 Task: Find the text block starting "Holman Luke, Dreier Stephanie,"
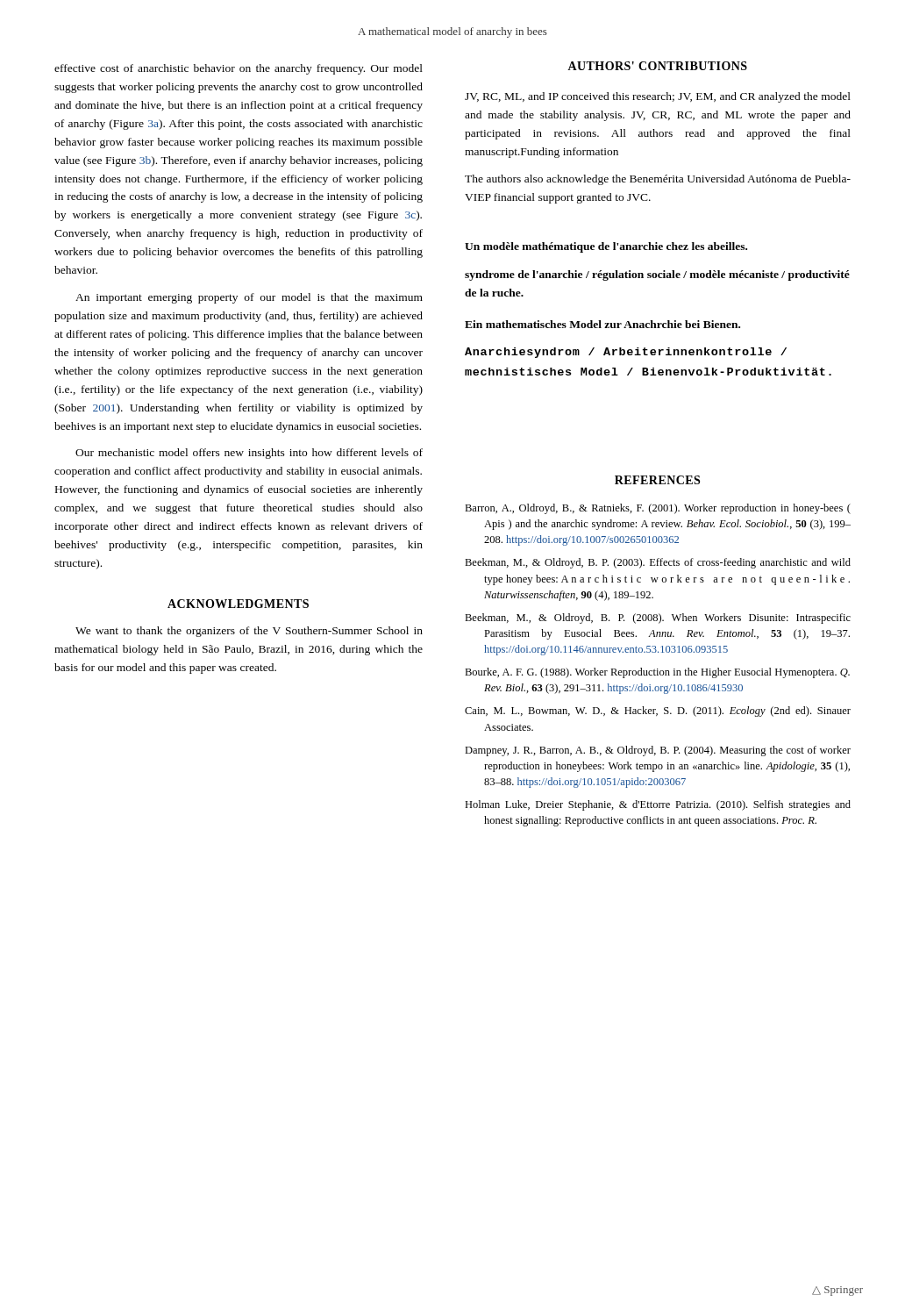point(658,812)
